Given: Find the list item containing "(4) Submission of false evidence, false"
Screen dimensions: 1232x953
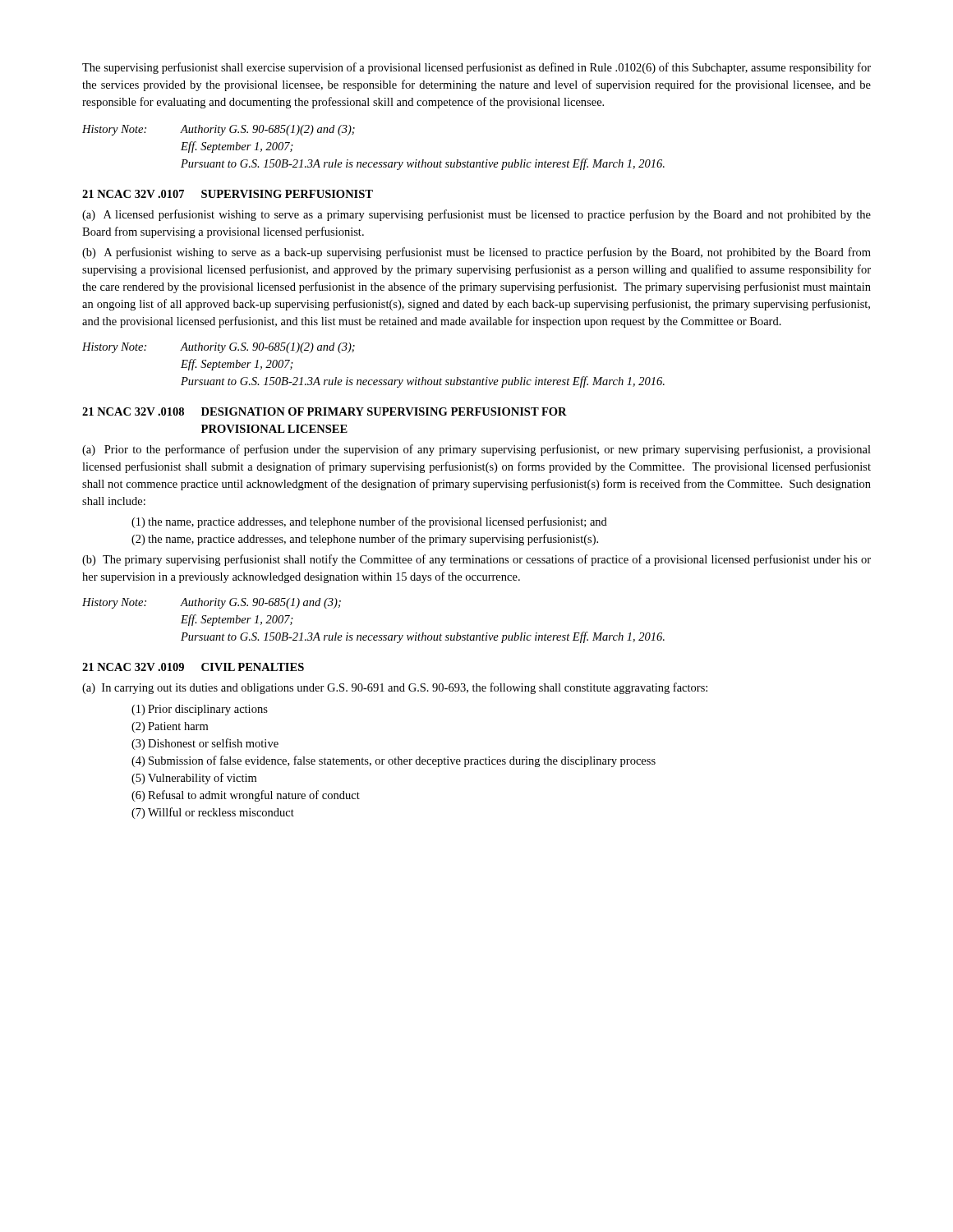Looking at the screenshot, I should point(476,761).
